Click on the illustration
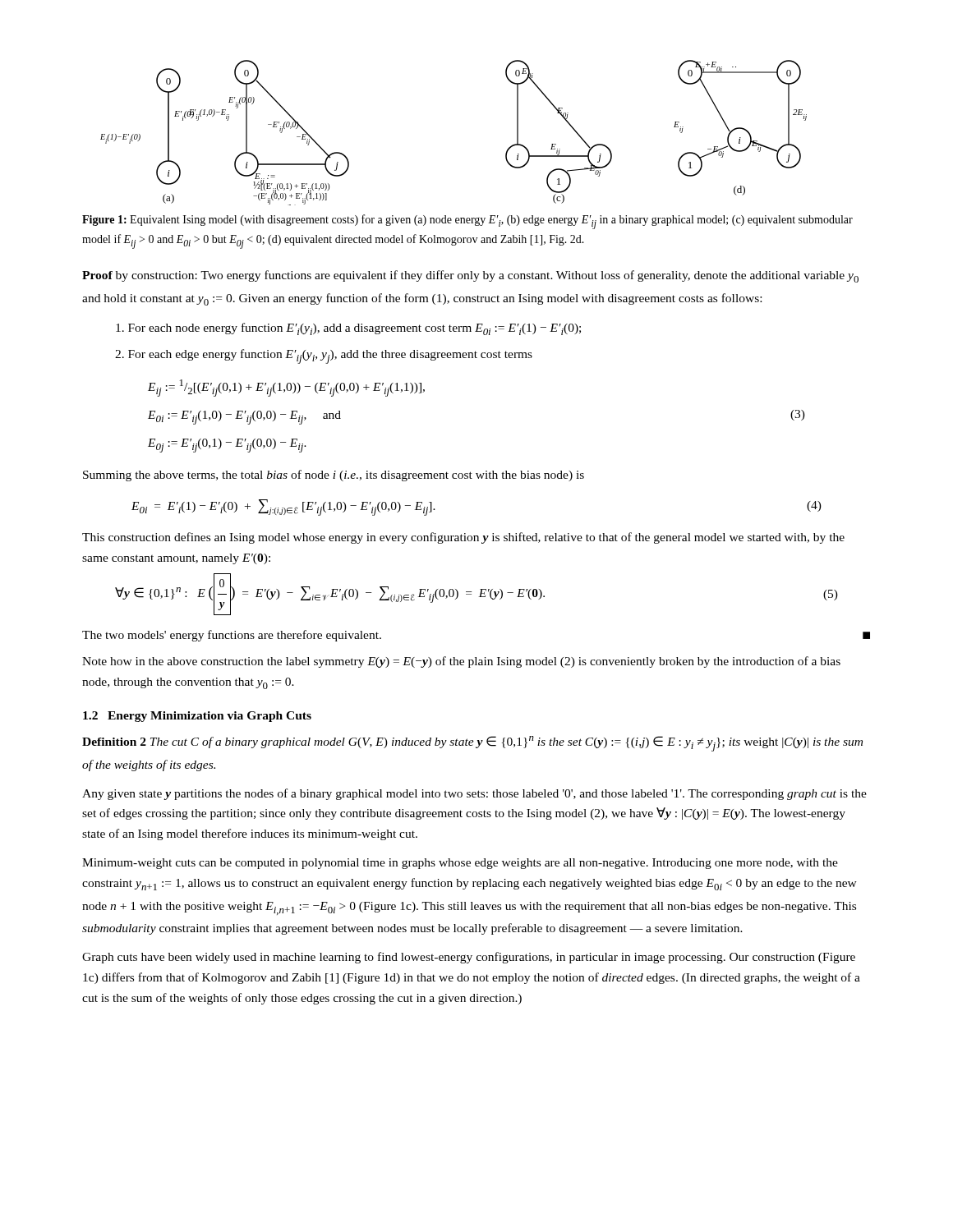 pyautogui.click(x=476, y=127)
